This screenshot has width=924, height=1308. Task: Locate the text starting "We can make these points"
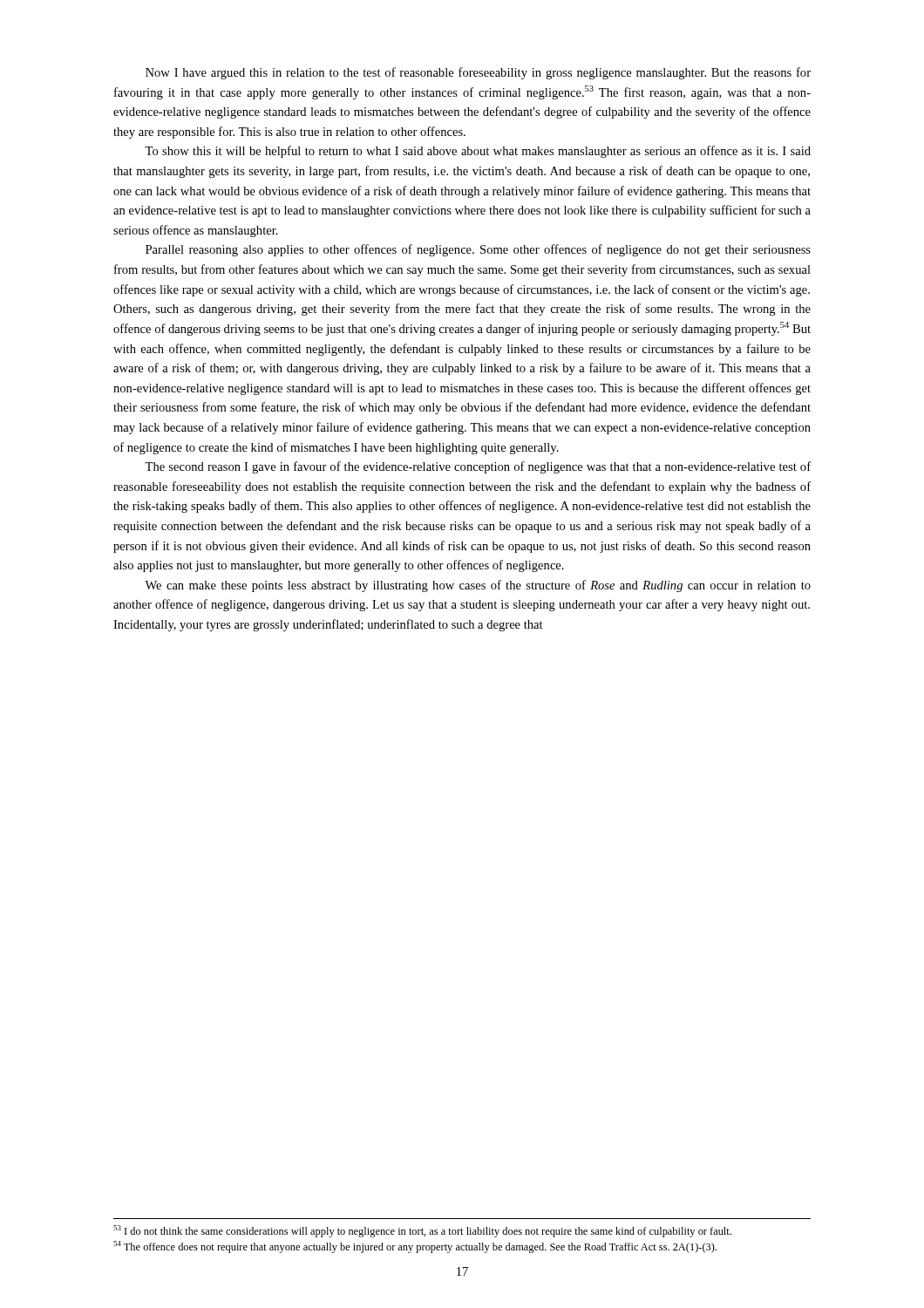pyautogui.click(x=462, y=605)
